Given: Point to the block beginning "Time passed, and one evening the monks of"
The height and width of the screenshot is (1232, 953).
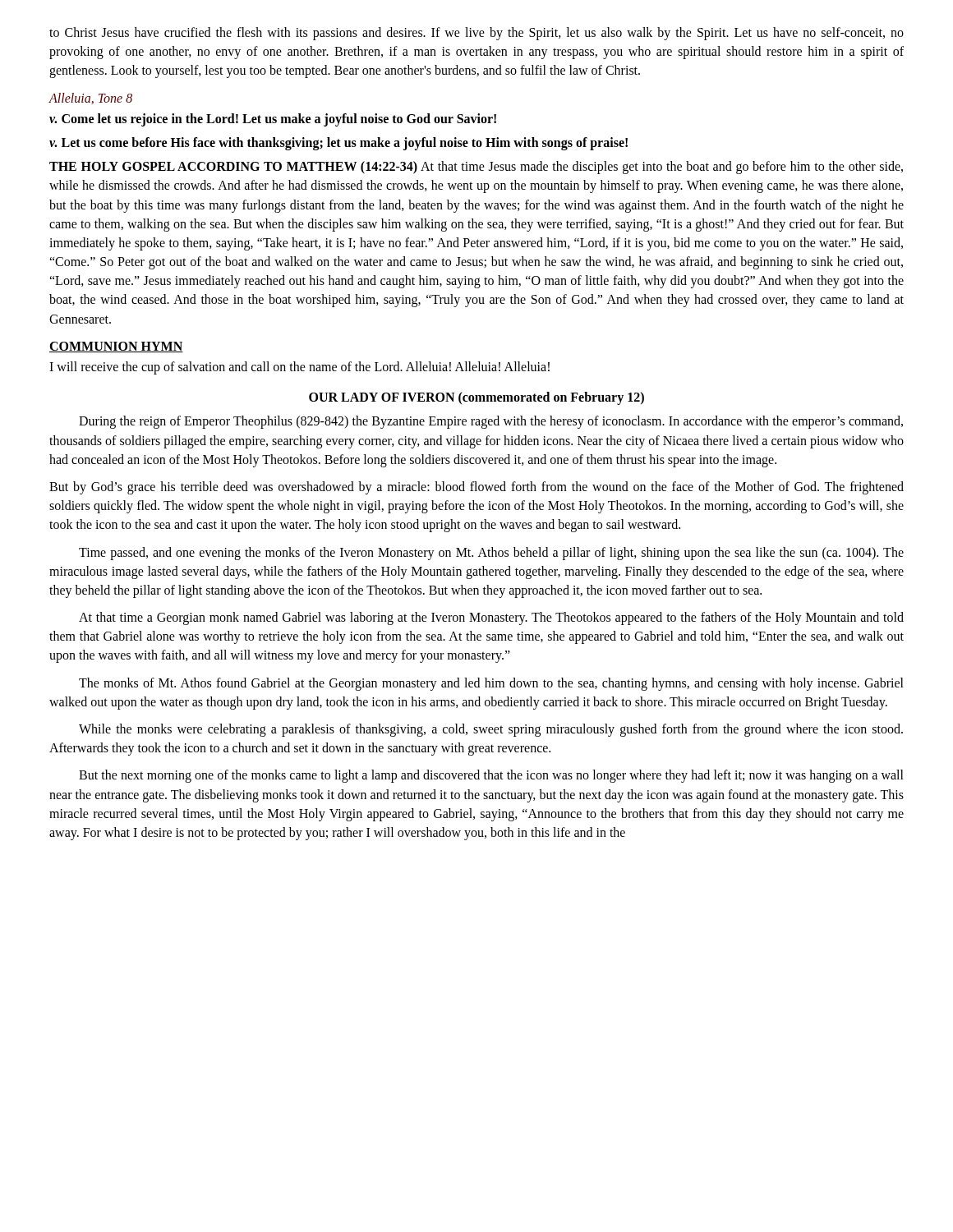Looking at the screenshot, I should click(x=476, y=571).
